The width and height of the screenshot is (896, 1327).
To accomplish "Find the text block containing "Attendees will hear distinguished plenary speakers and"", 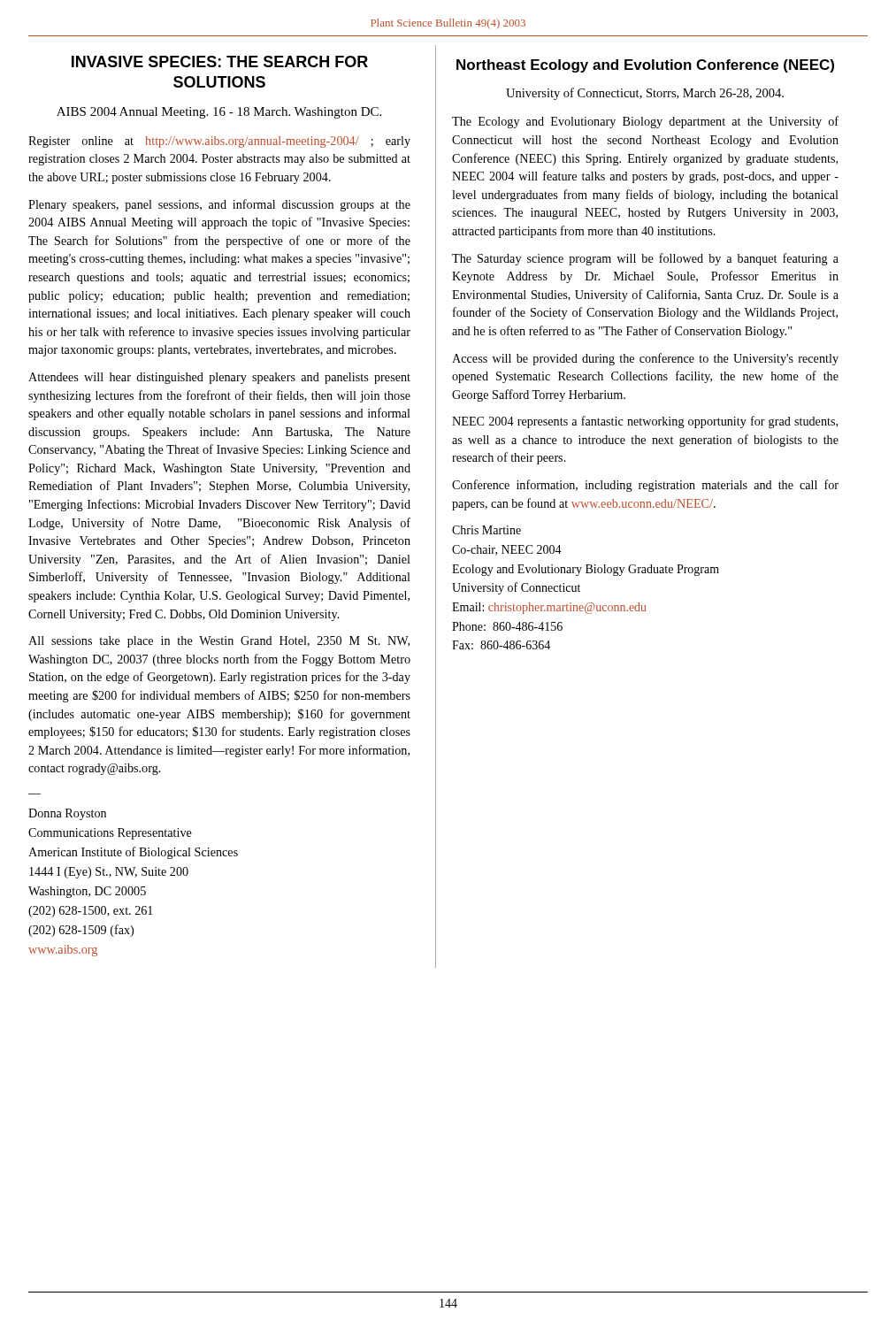I will pyautogui.click(x=219, y=495).
